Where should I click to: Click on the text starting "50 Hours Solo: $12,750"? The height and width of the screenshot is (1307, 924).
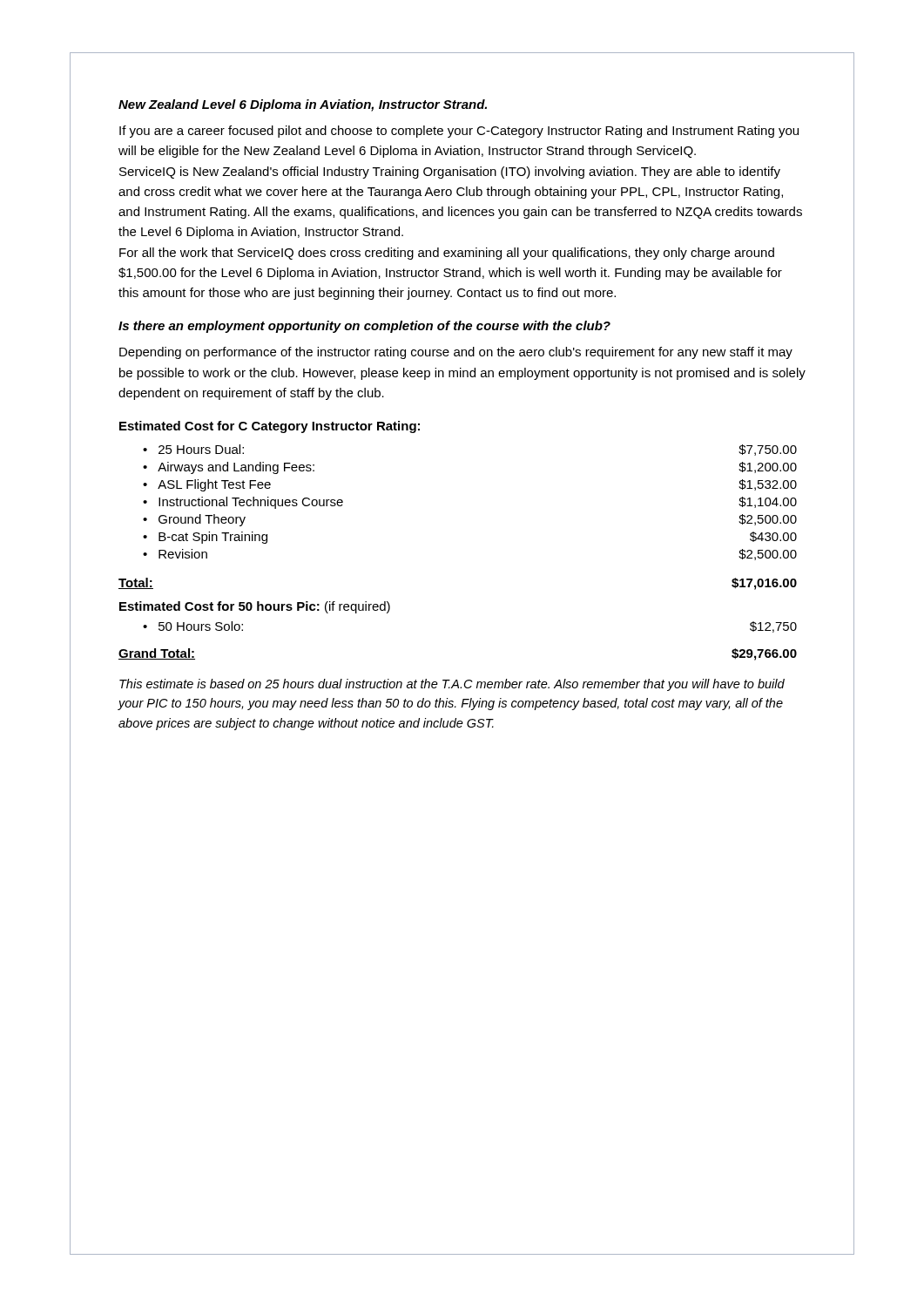click(x=195, y=627)
